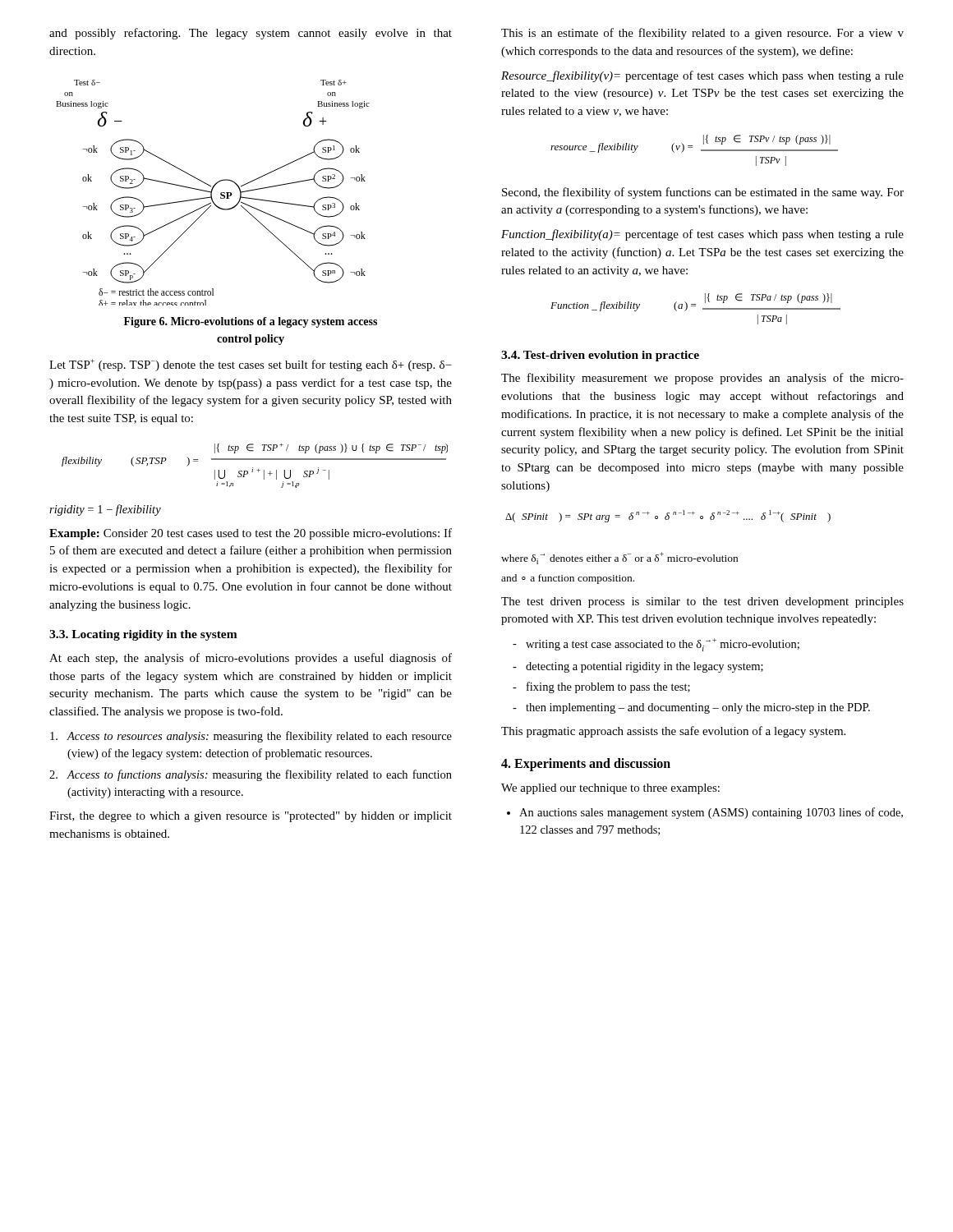The width and height of the screenshot is (953, 1232).
Task: Navigate to the region starting "An auctions sales management system (ASMS) containing 10703"
Action: click(711, 821)
